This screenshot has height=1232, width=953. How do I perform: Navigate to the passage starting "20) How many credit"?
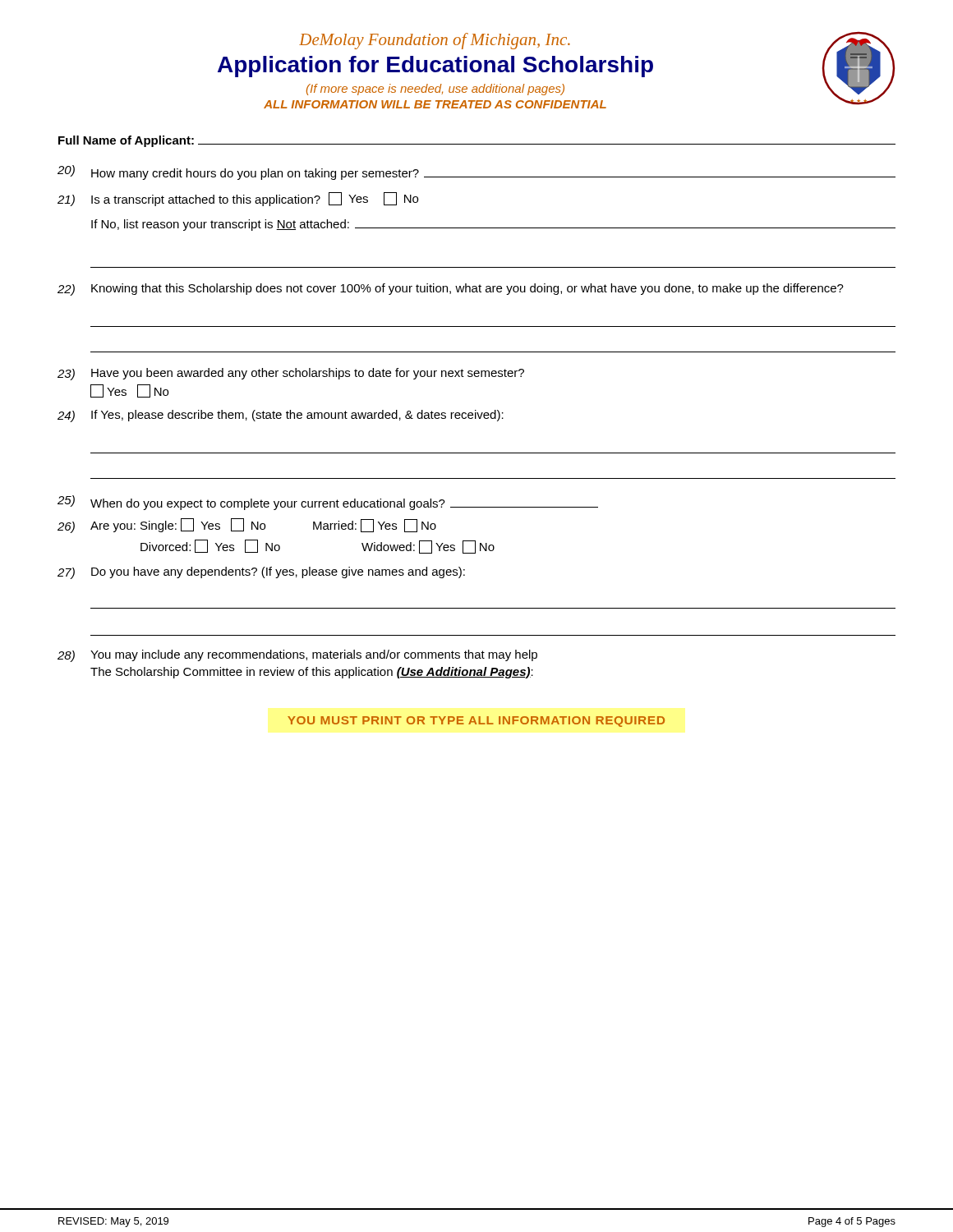(x=476, y=171)
